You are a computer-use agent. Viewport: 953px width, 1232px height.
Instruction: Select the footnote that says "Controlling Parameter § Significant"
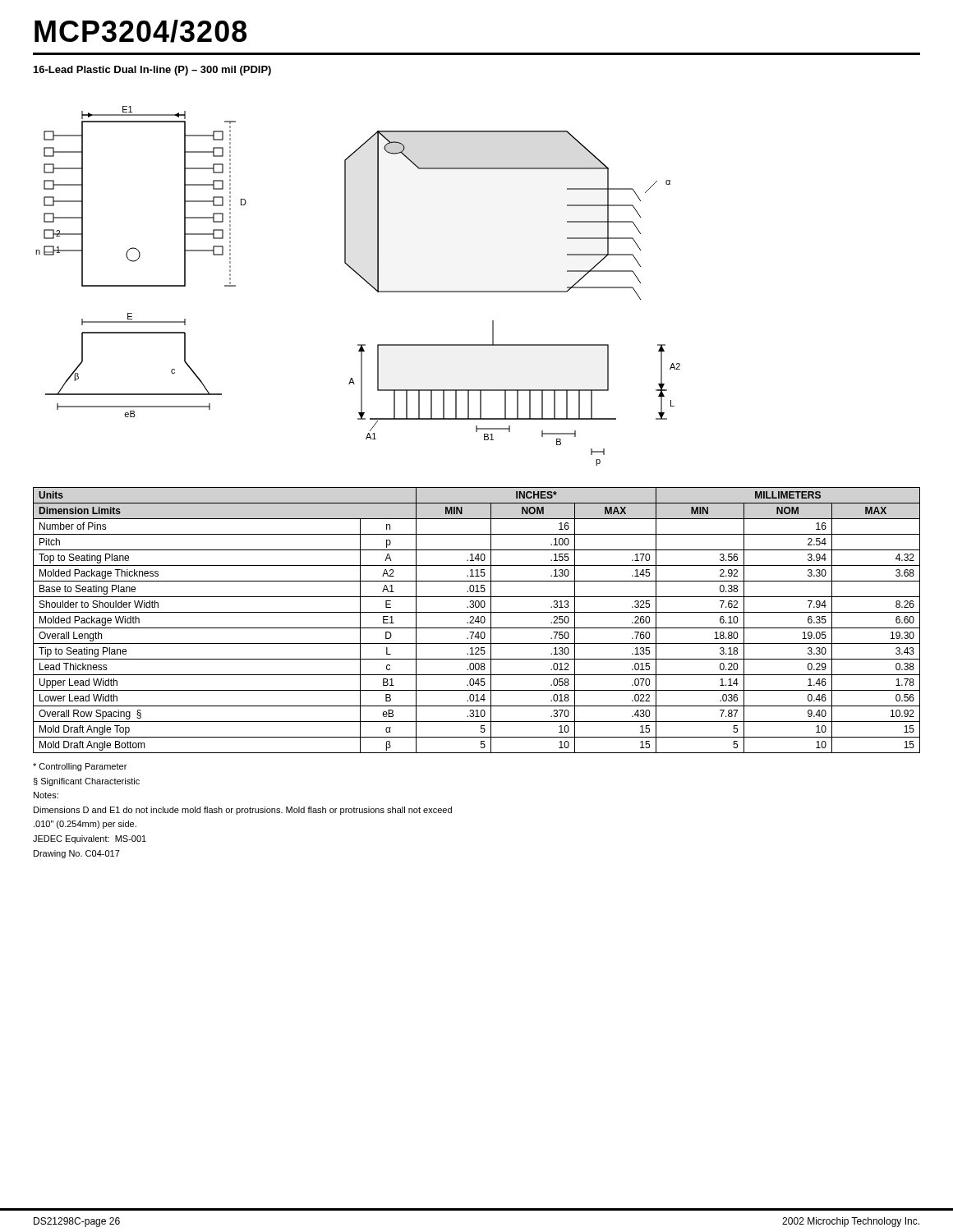click(x=243, y=810)
